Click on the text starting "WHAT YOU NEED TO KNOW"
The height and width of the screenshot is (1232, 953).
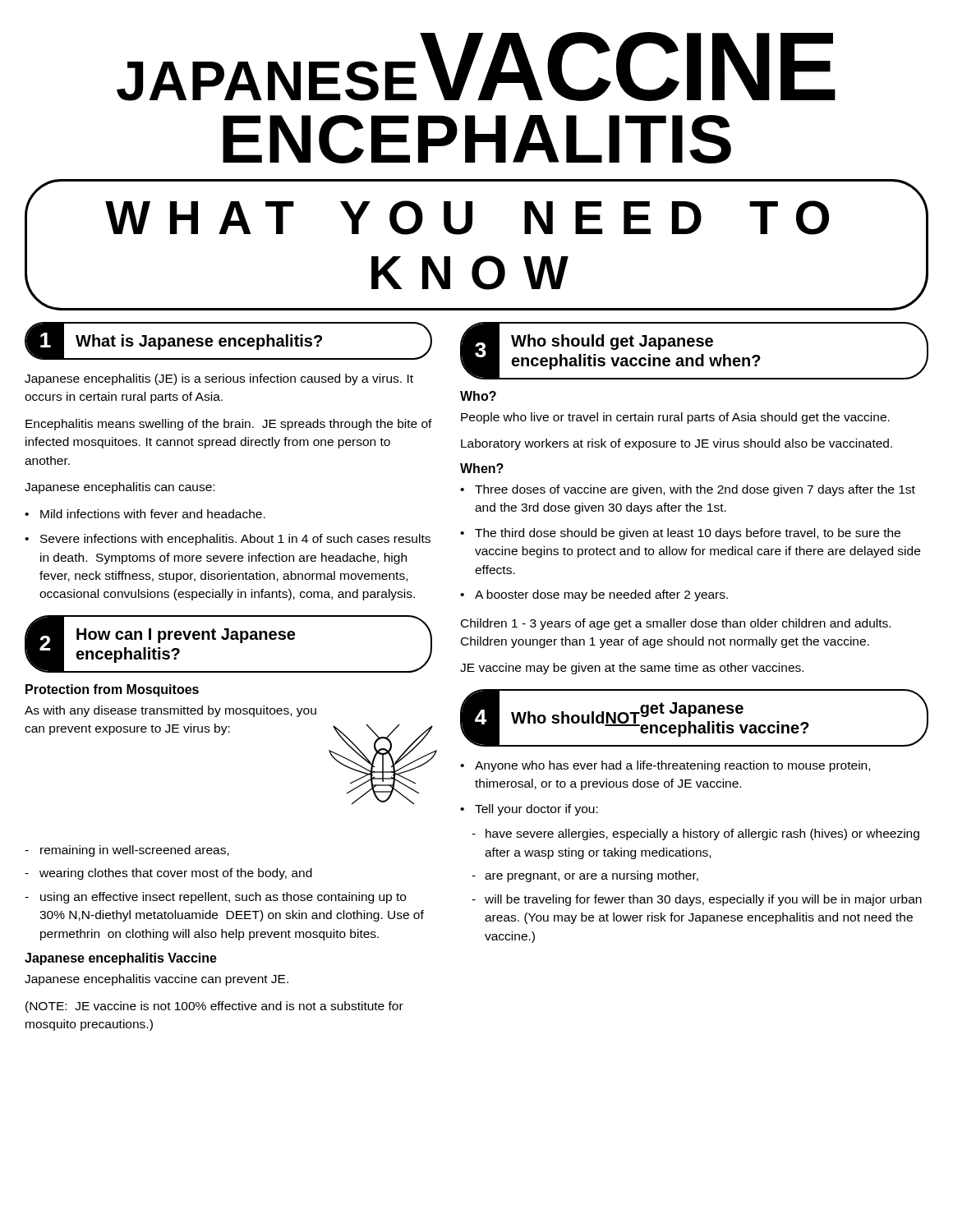[x=476, y=245]
